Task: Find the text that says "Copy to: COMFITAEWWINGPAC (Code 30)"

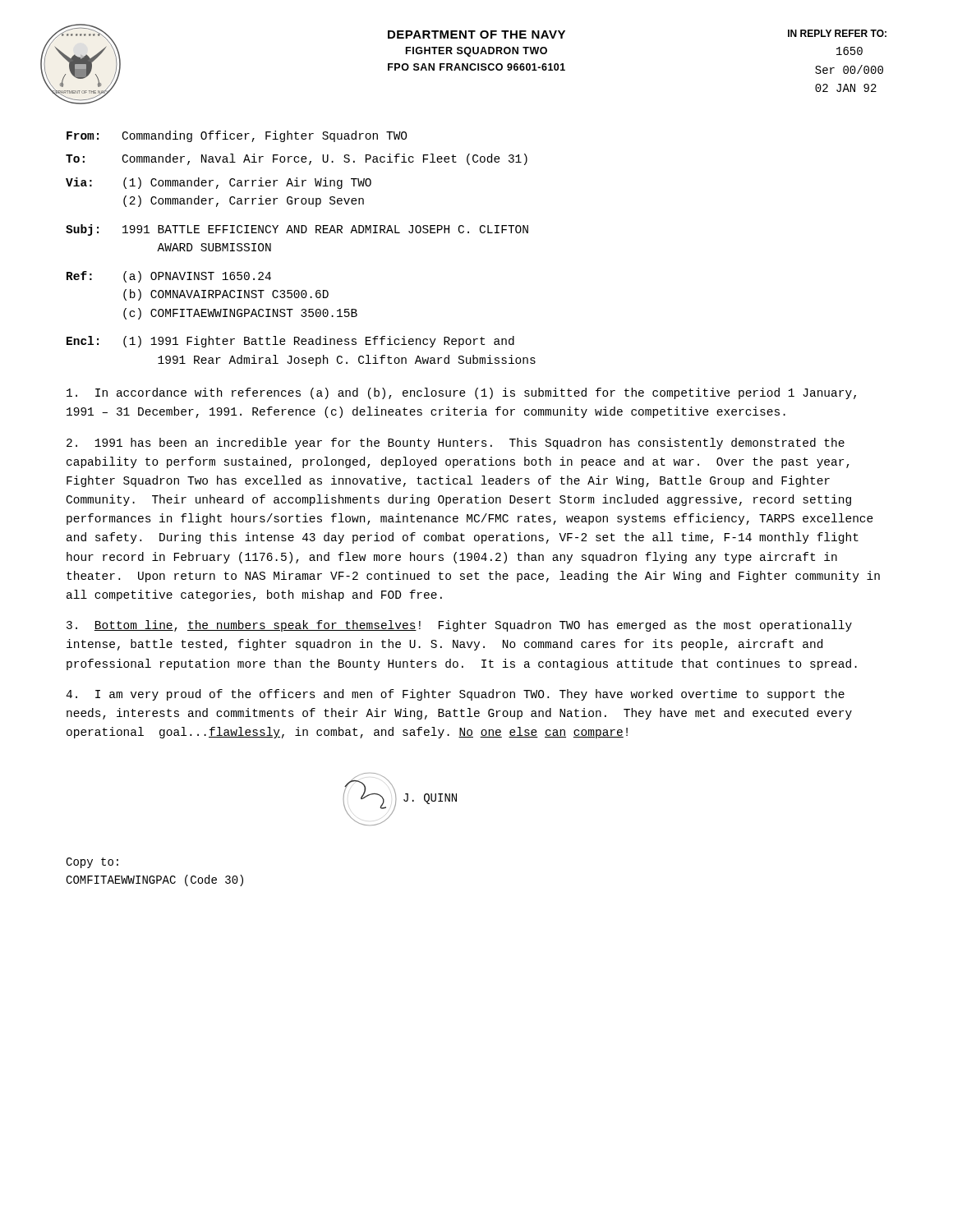Action: (155, 872)
